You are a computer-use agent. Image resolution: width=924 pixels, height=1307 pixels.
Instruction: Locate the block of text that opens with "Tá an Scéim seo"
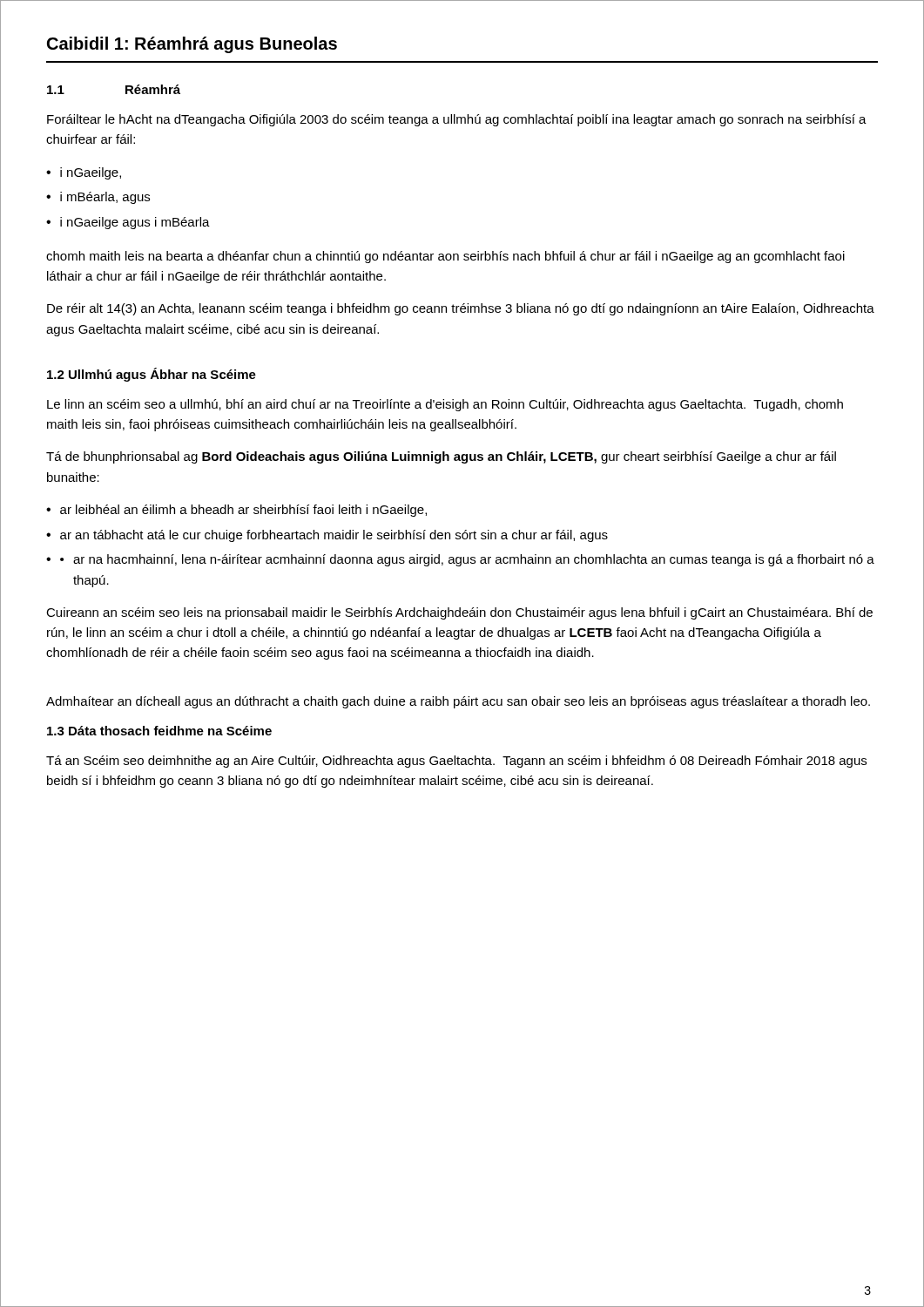[457, 770]
